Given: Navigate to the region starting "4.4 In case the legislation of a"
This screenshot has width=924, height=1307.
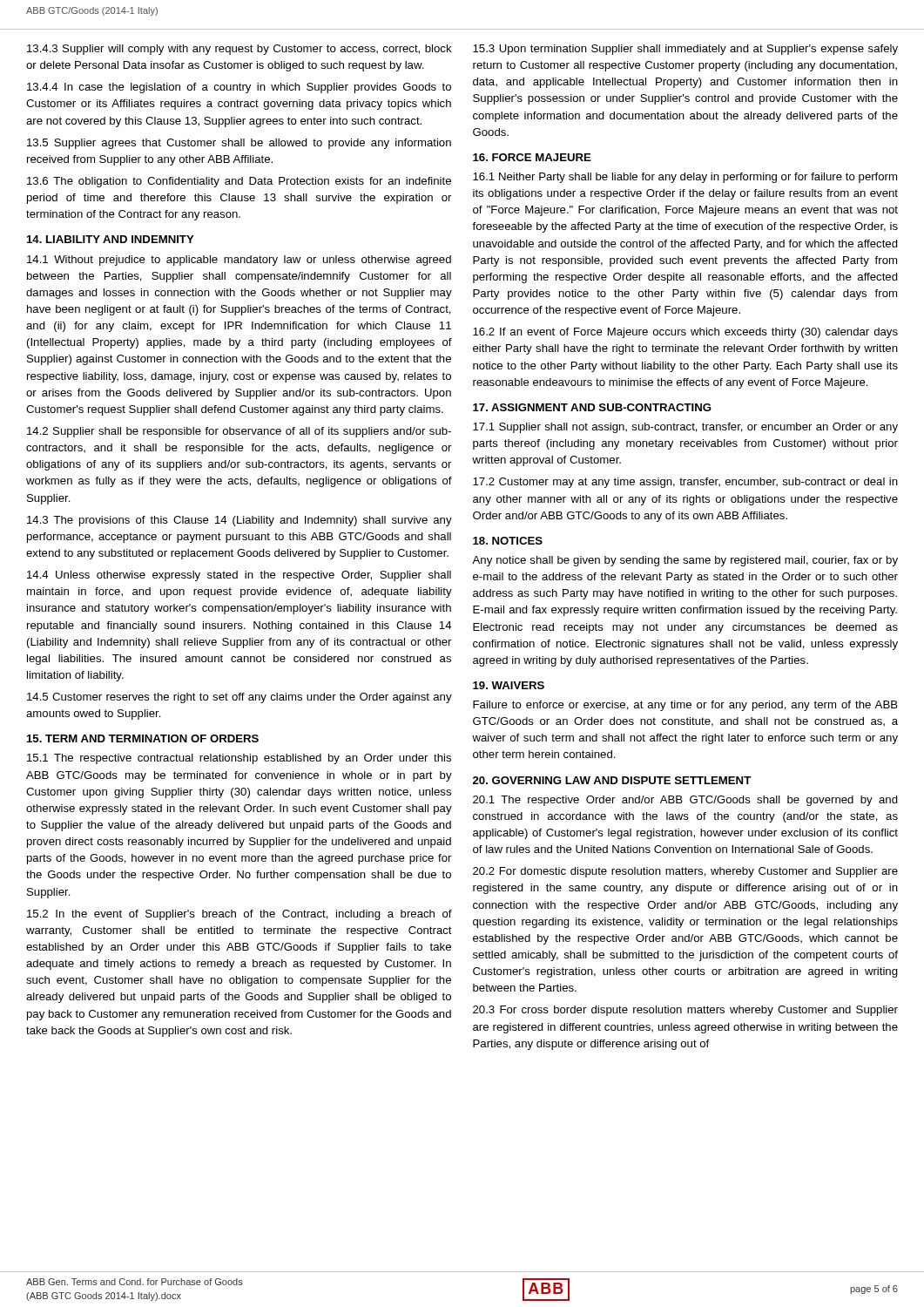Looking at the screenshot, I should pos(239,104).
